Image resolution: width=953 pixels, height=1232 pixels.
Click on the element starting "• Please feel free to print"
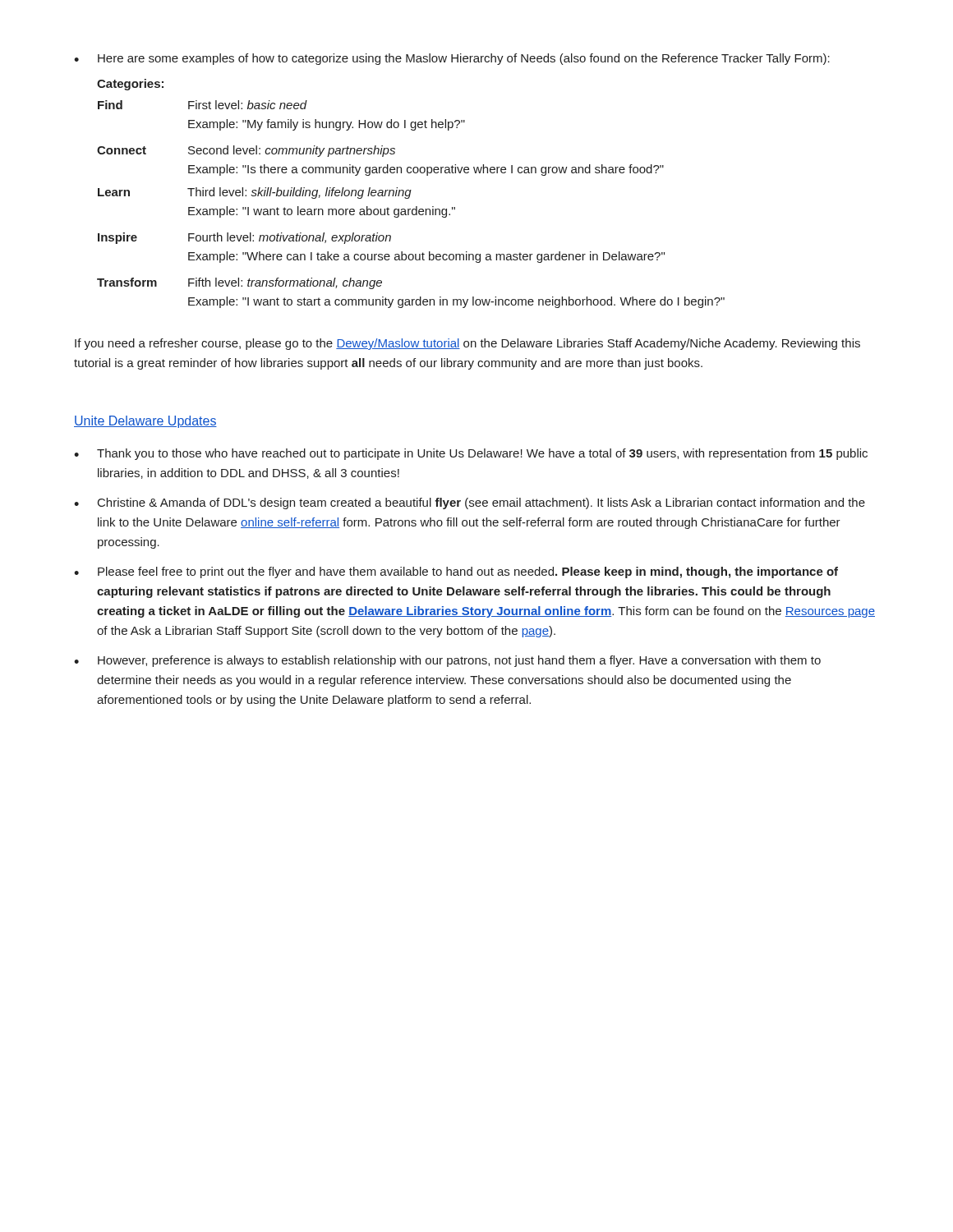tap(476, 601)
